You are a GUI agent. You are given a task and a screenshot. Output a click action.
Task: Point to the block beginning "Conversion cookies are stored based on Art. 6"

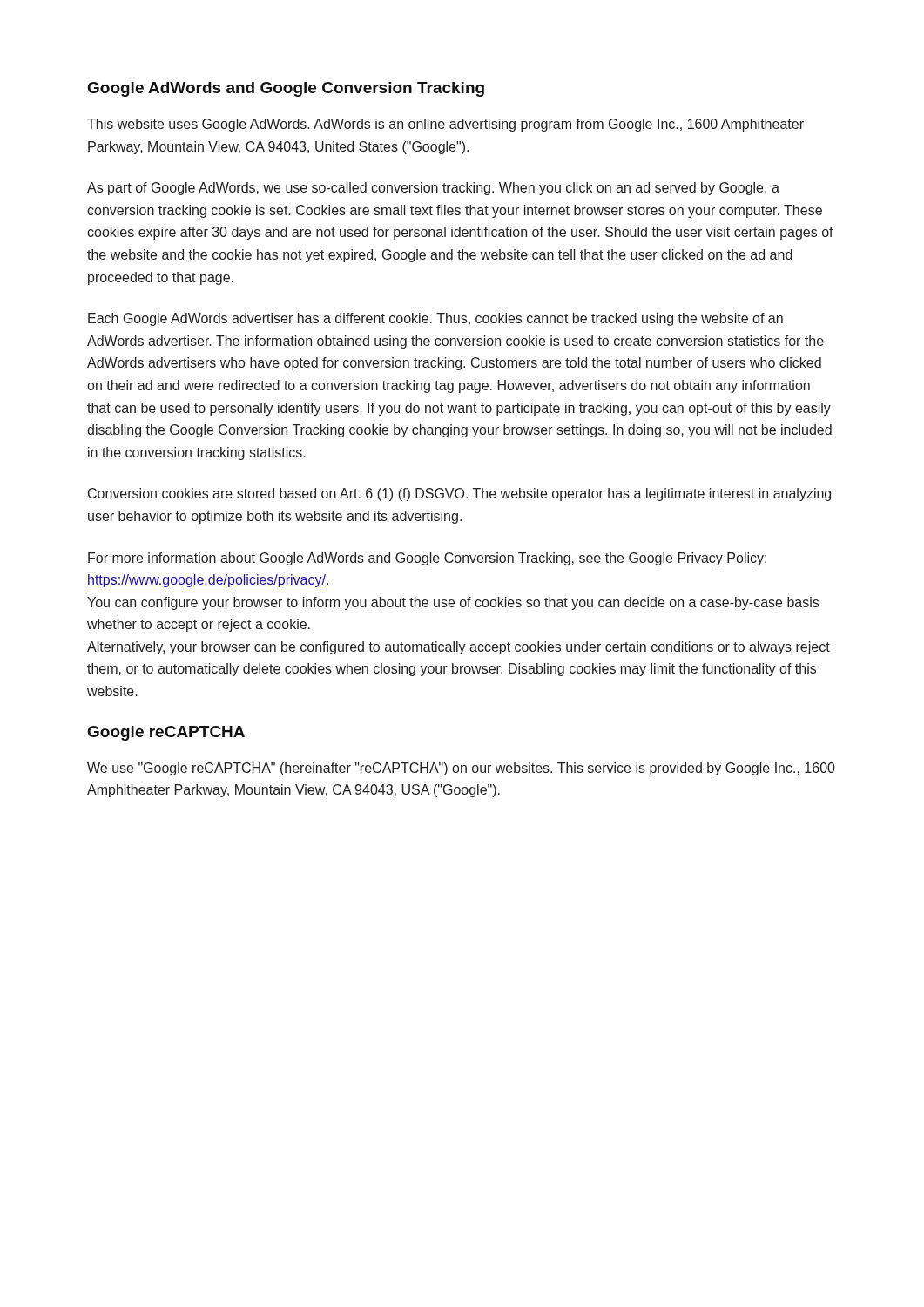pyautogui.click(x=460, y=505)
